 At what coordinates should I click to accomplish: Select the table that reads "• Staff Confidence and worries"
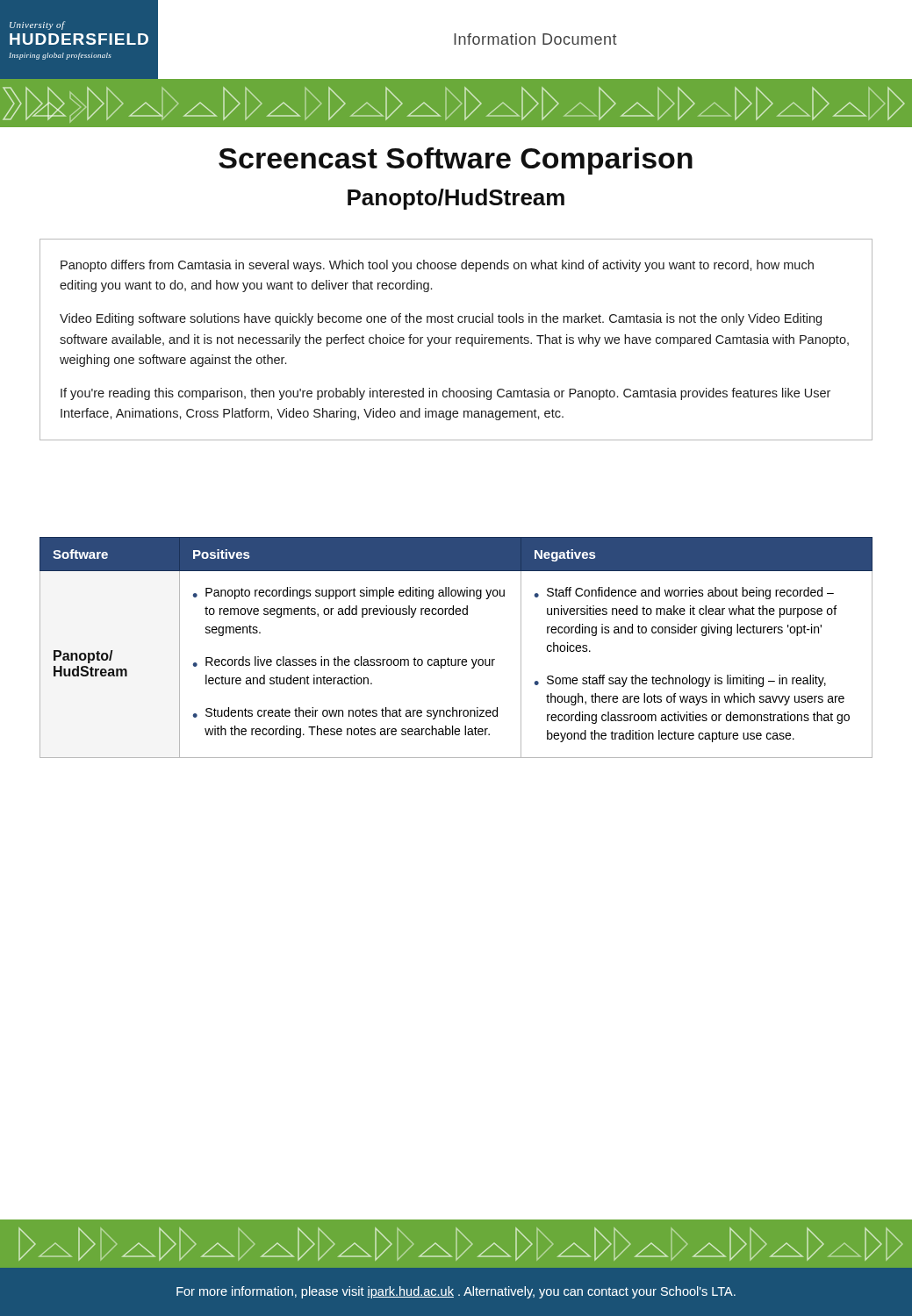456,647
